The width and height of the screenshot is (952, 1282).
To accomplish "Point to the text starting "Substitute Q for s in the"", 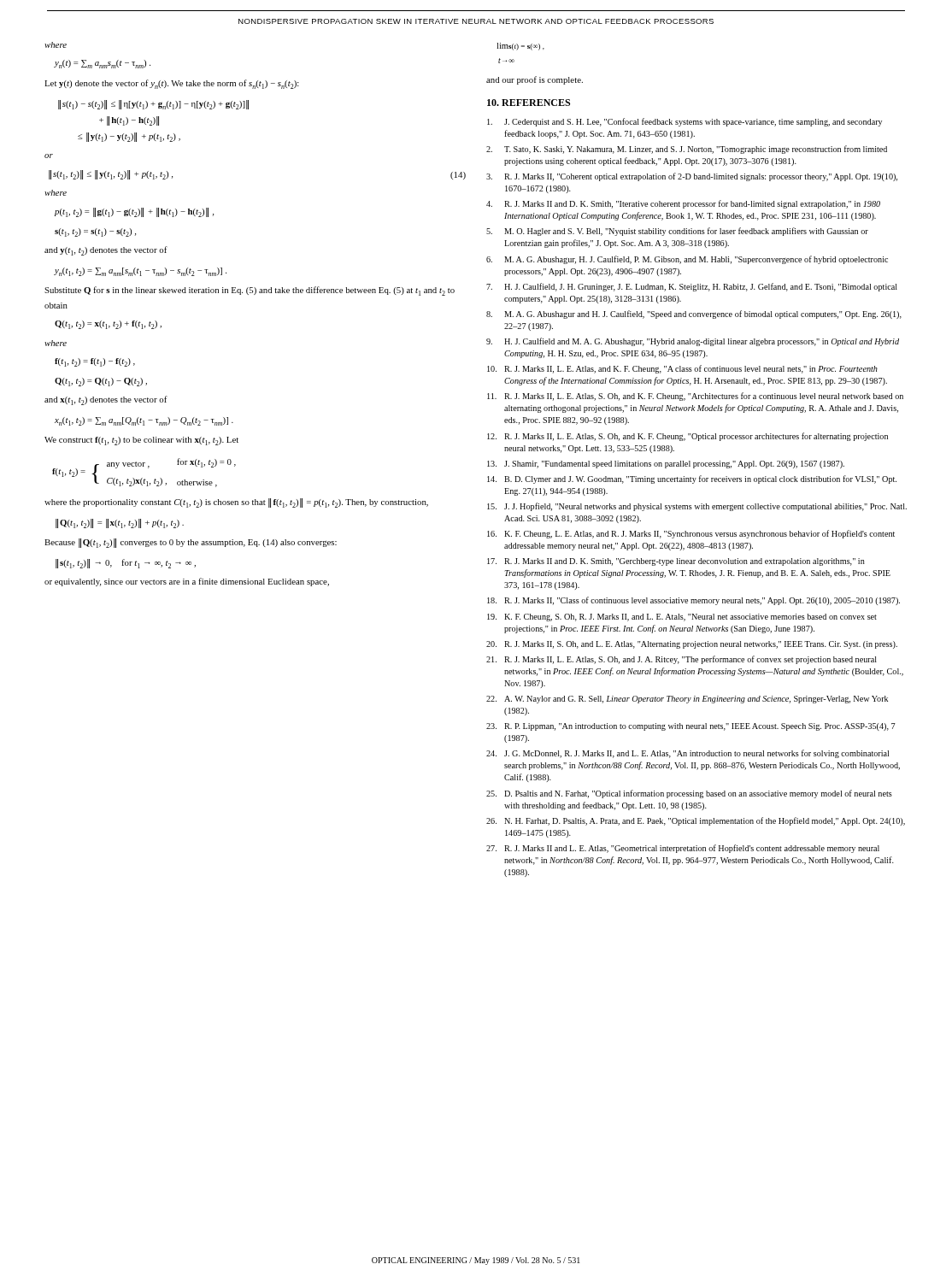I will point(250,297).
